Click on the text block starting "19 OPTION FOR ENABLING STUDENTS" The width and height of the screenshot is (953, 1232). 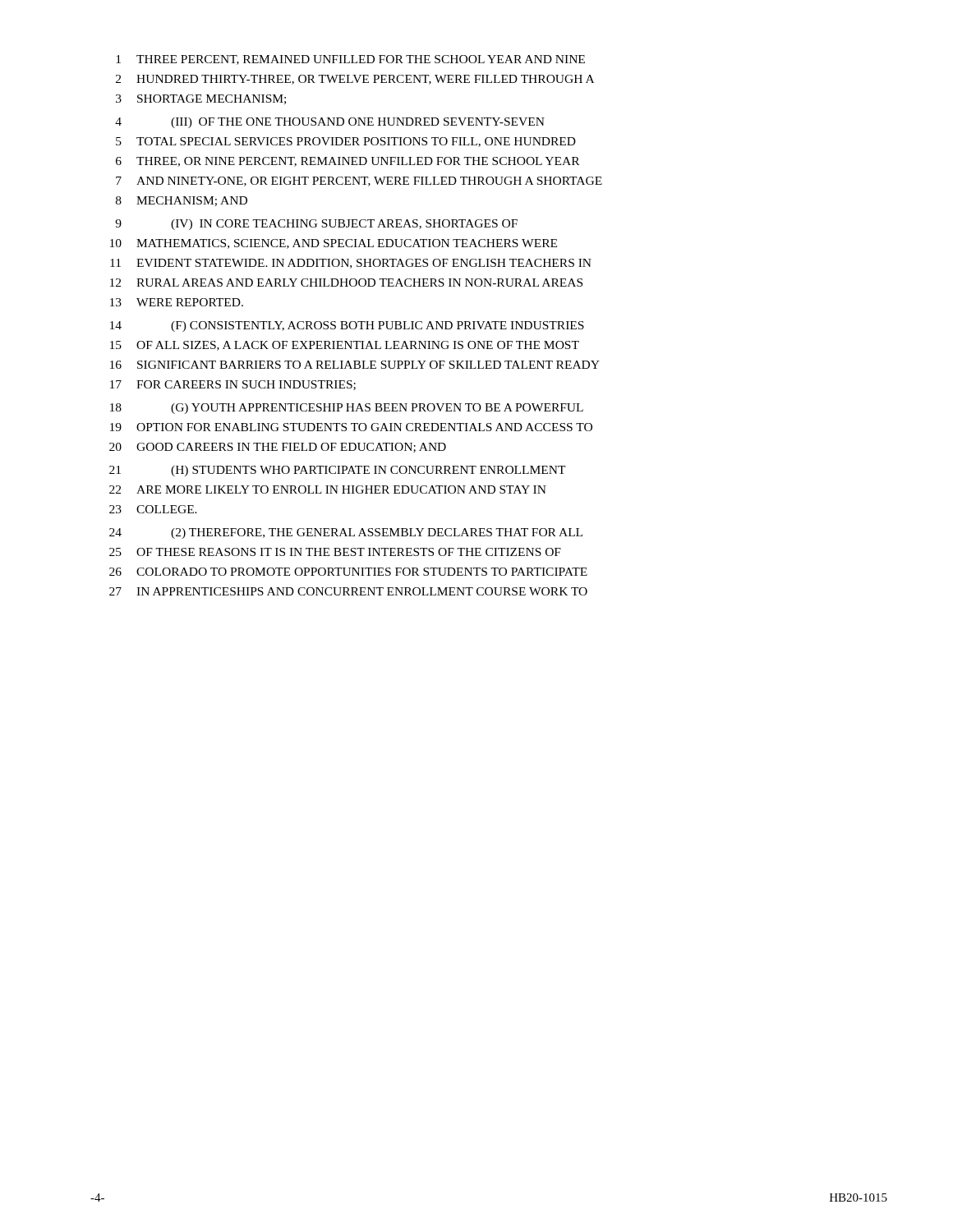[x=489, y=427]
